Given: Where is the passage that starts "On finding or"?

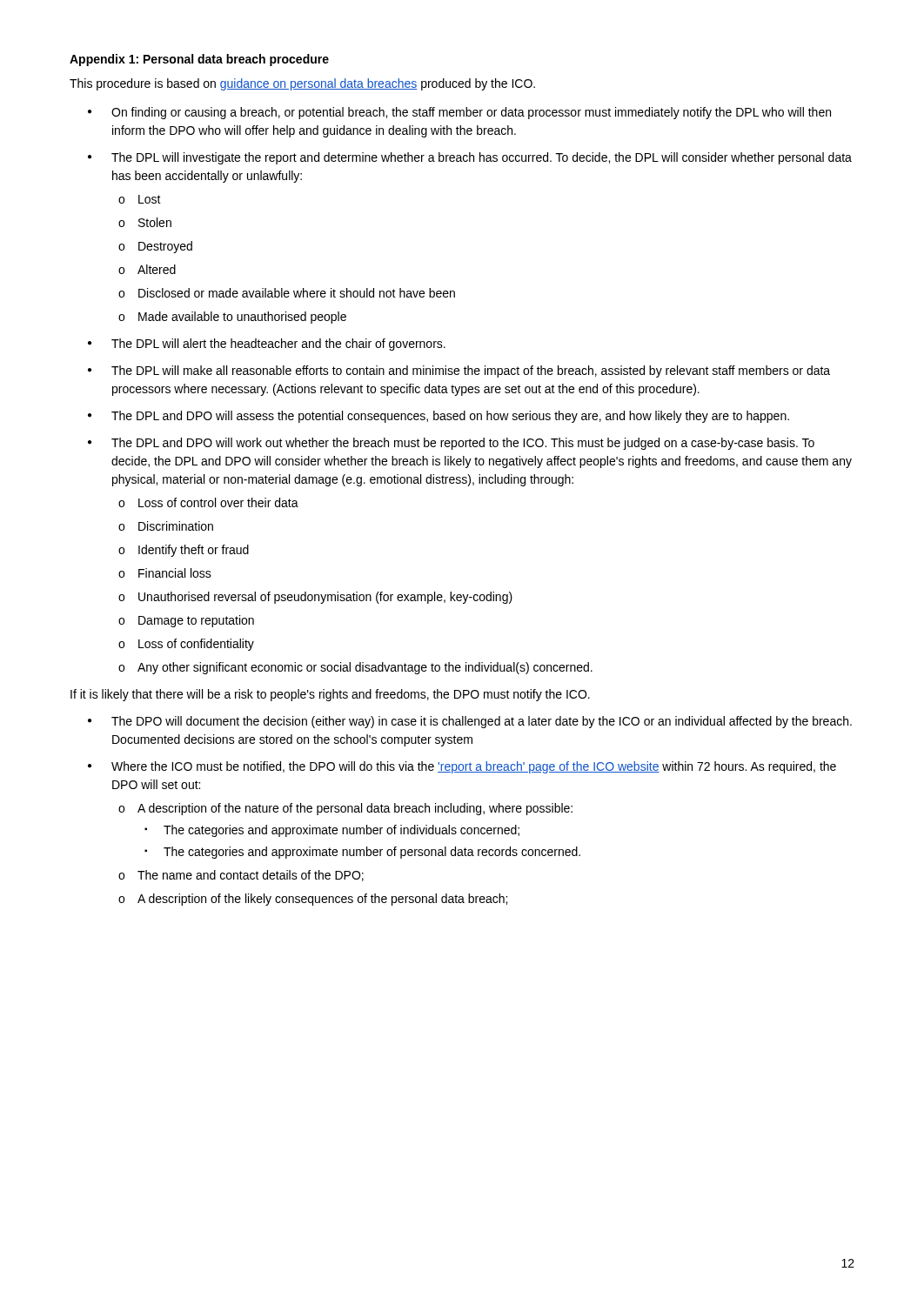Looking at the screenshot, I should click(x=472, y=121).
